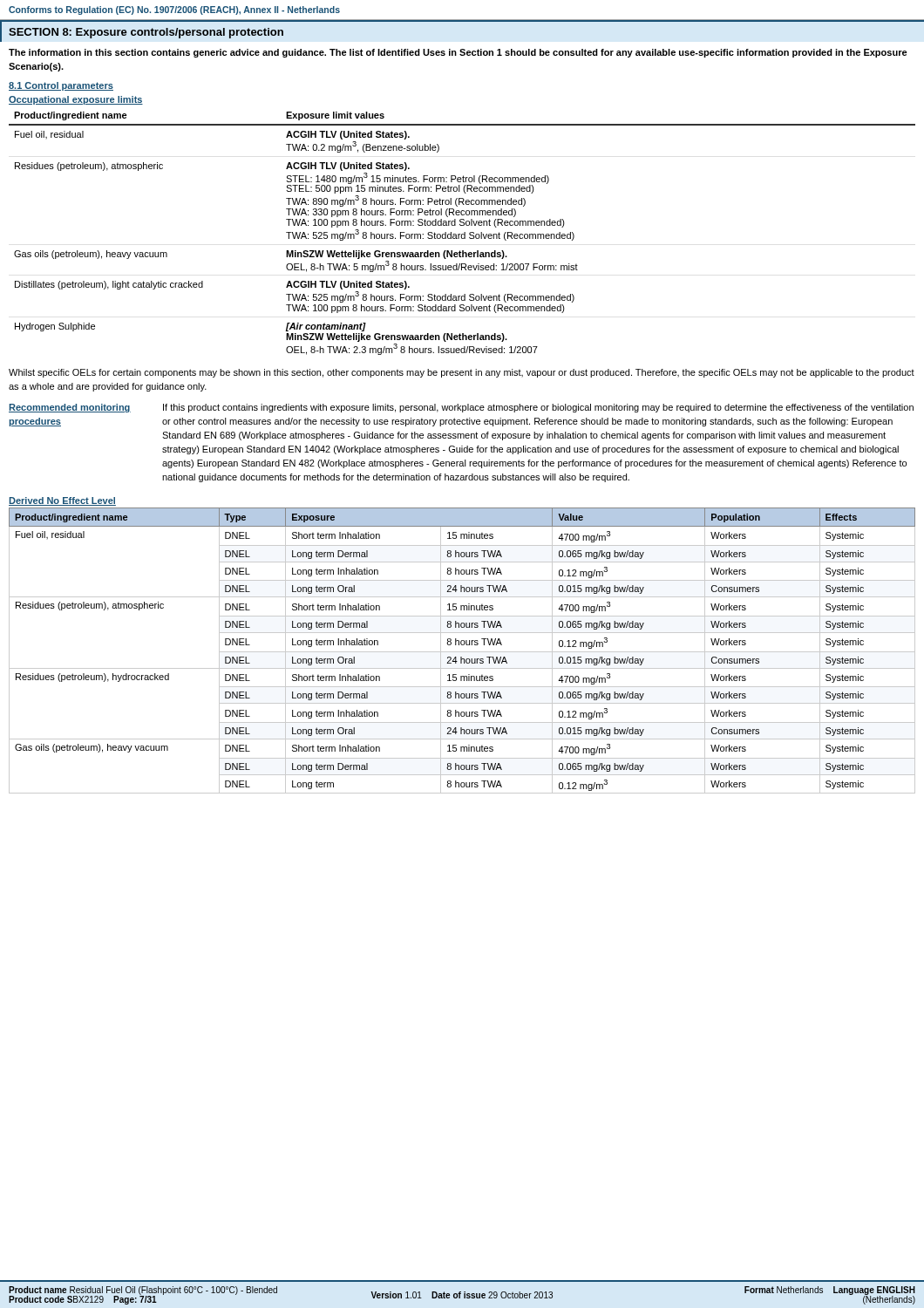Select the block starting "Derived No Effect Level"

(x=62, y=500)
